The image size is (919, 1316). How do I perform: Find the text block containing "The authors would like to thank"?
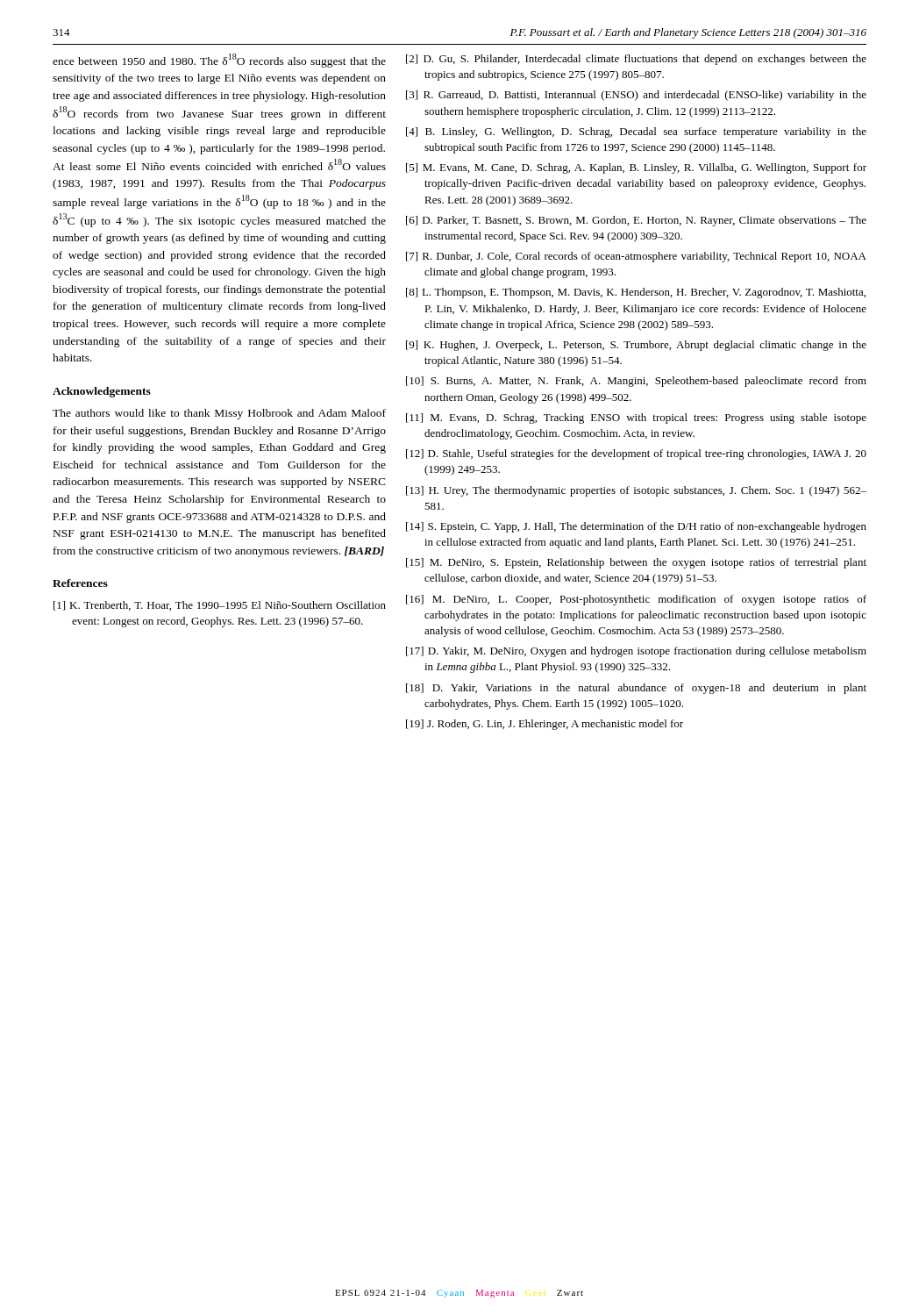point(219,482)
